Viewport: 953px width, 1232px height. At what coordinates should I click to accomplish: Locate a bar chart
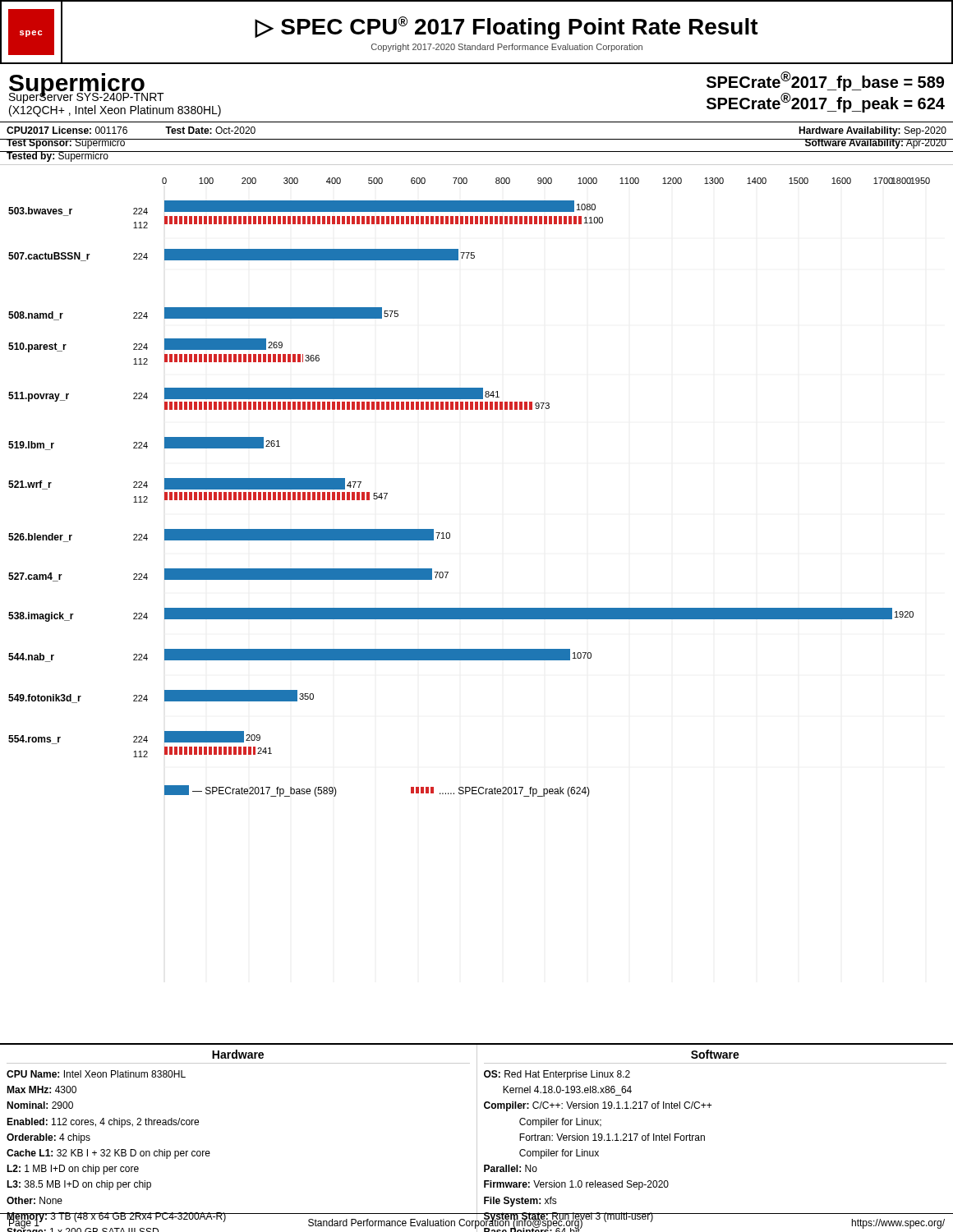[x=476, y=596]
